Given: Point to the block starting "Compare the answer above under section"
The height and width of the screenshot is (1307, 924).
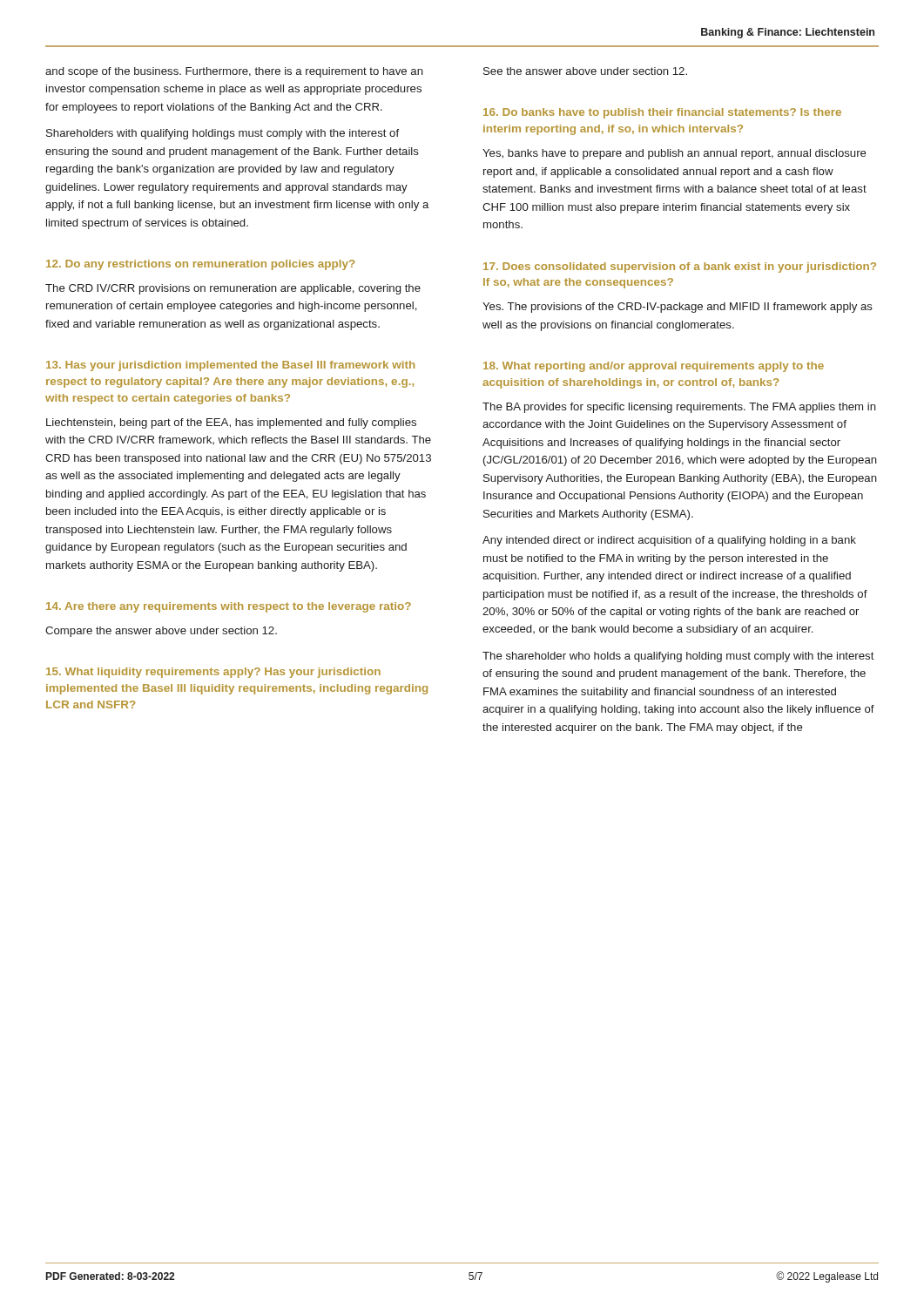Looking at the screenshot, I should point(161,630).
